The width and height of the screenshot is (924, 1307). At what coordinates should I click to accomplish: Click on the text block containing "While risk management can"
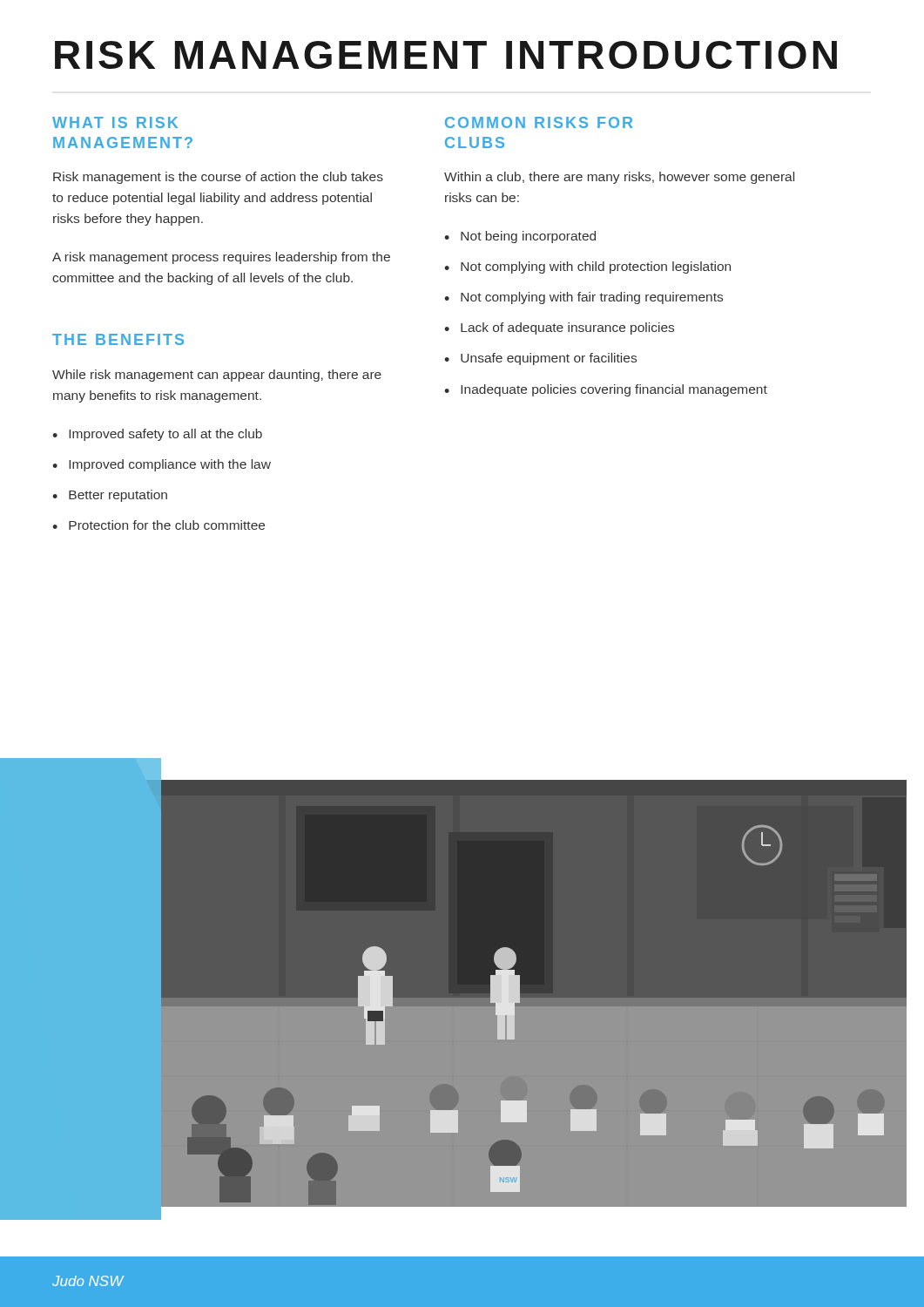(x=222, y=385)
